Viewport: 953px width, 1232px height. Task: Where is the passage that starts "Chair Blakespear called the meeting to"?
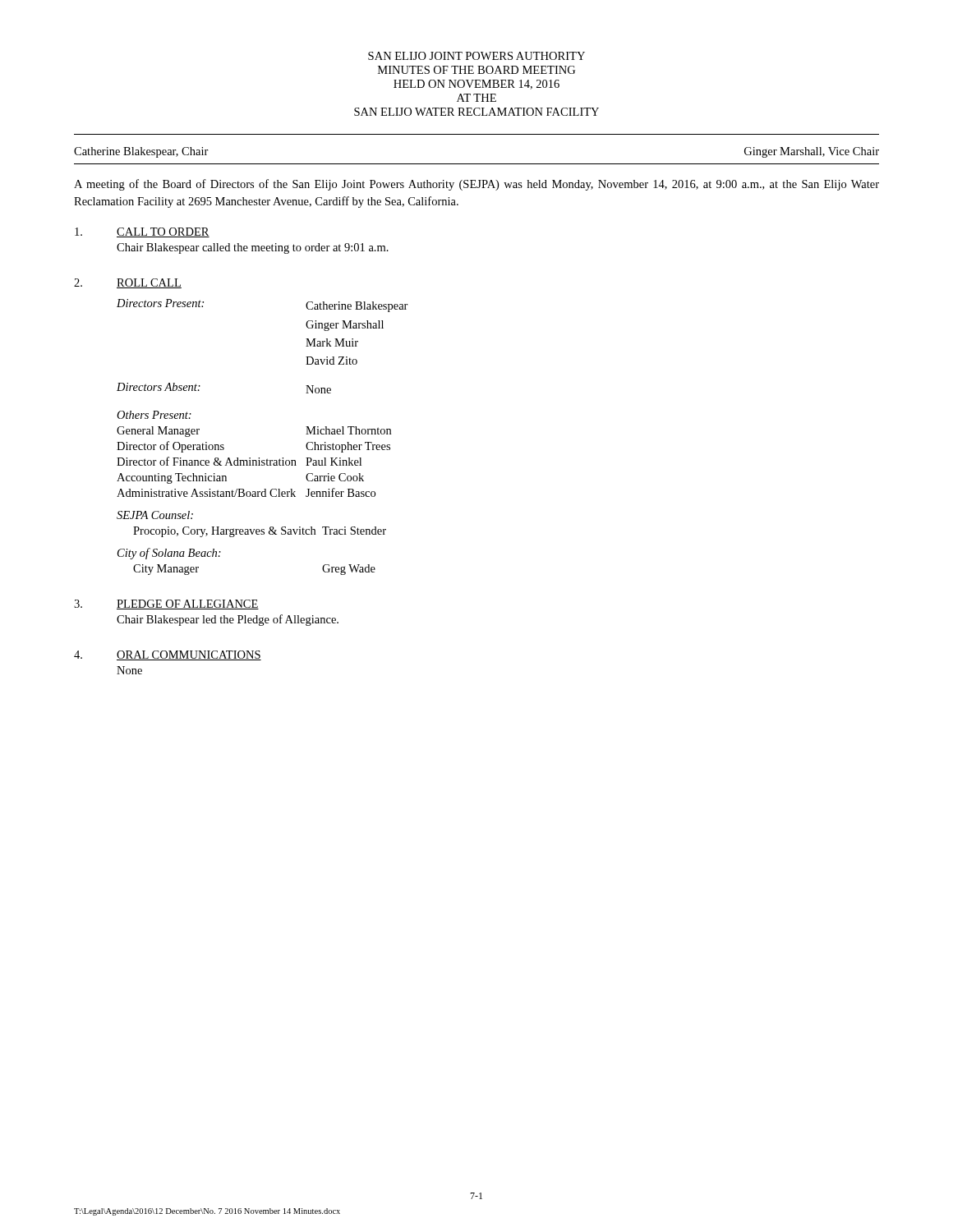click(253, 247)
